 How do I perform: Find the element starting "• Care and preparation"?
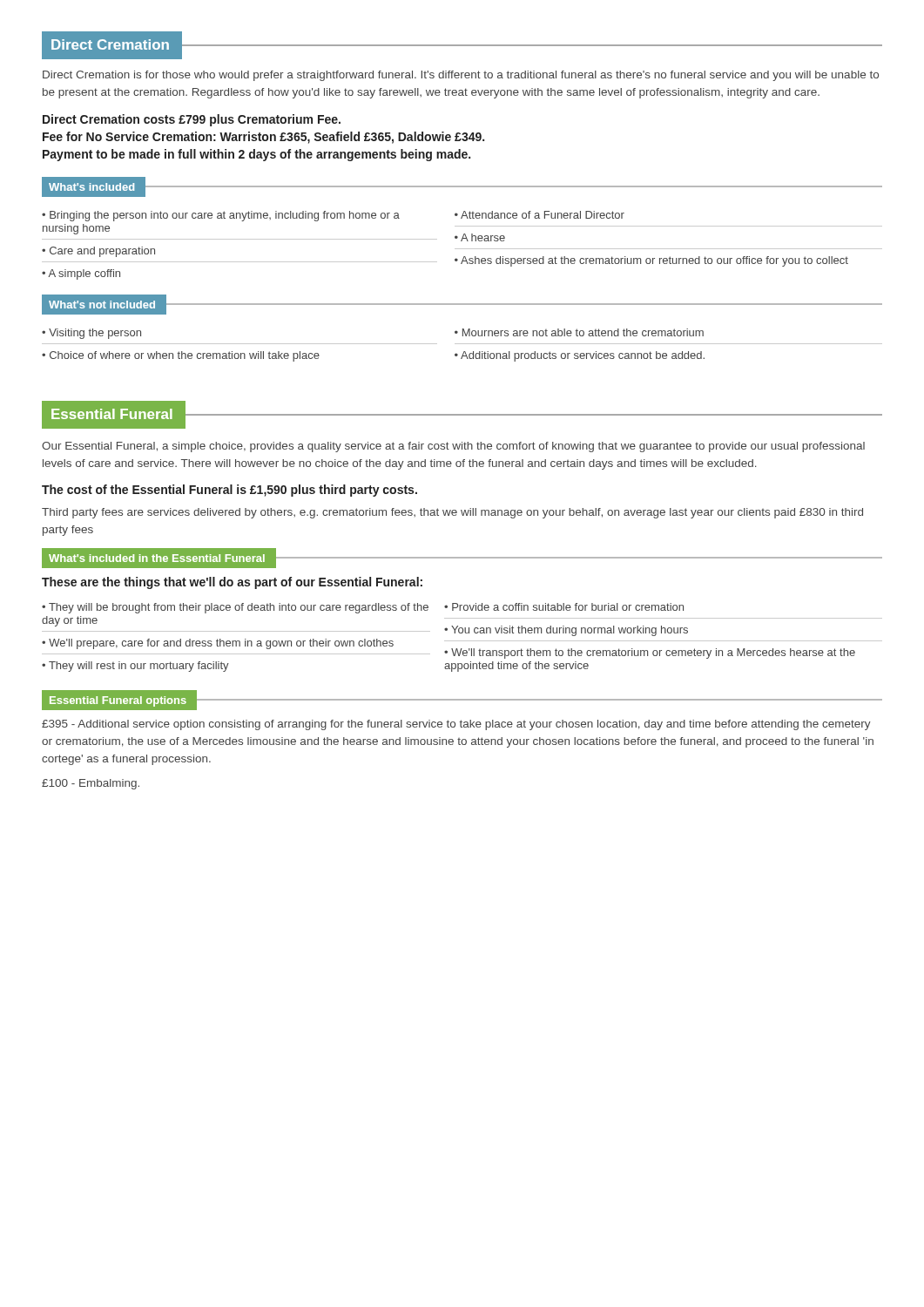99,250
